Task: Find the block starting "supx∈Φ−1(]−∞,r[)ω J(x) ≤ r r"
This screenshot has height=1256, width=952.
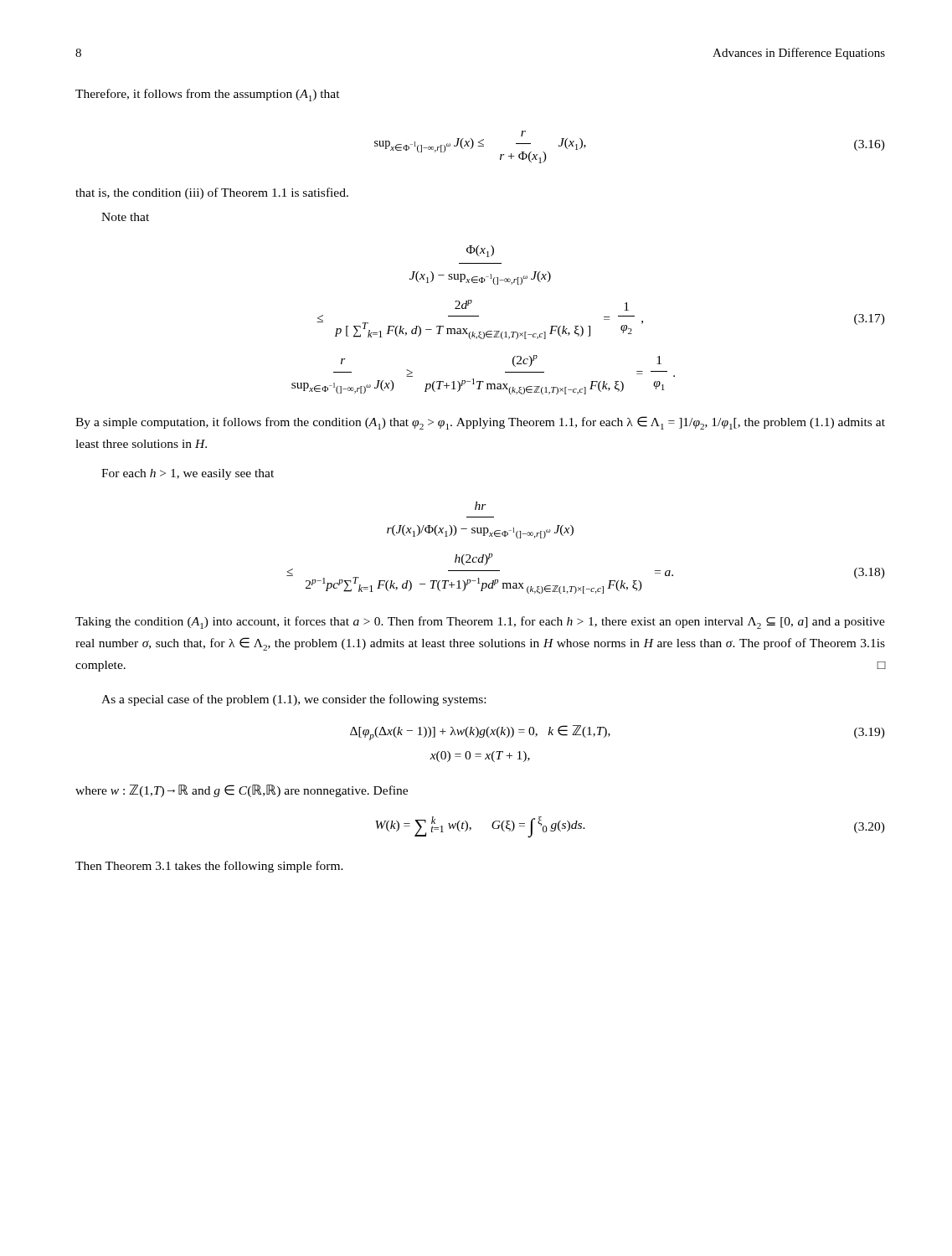Action: tap(523, 134)
